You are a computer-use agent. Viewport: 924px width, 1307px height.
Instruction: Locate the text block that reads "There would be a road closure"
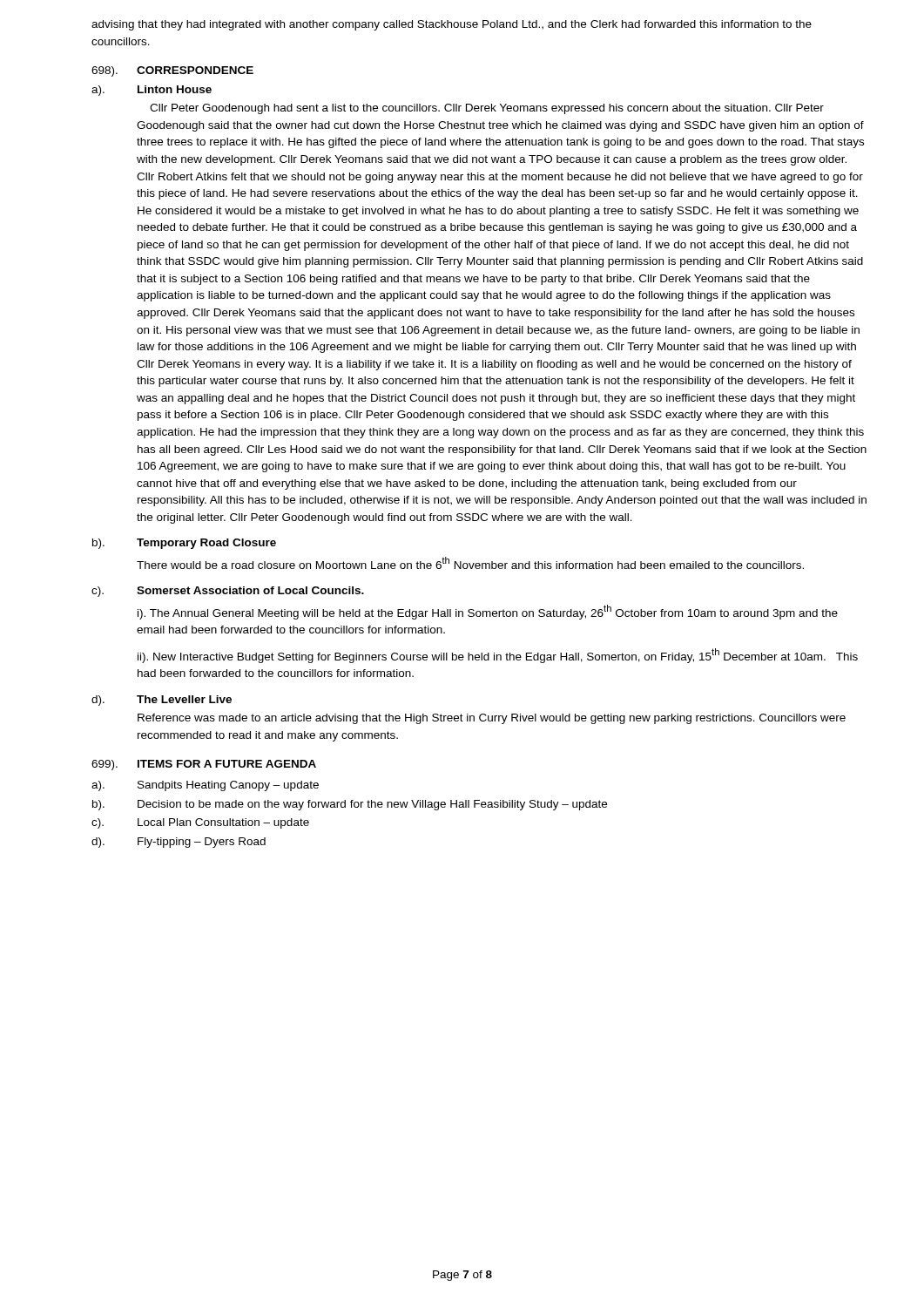pyautogui.click(x=471, y=563)
